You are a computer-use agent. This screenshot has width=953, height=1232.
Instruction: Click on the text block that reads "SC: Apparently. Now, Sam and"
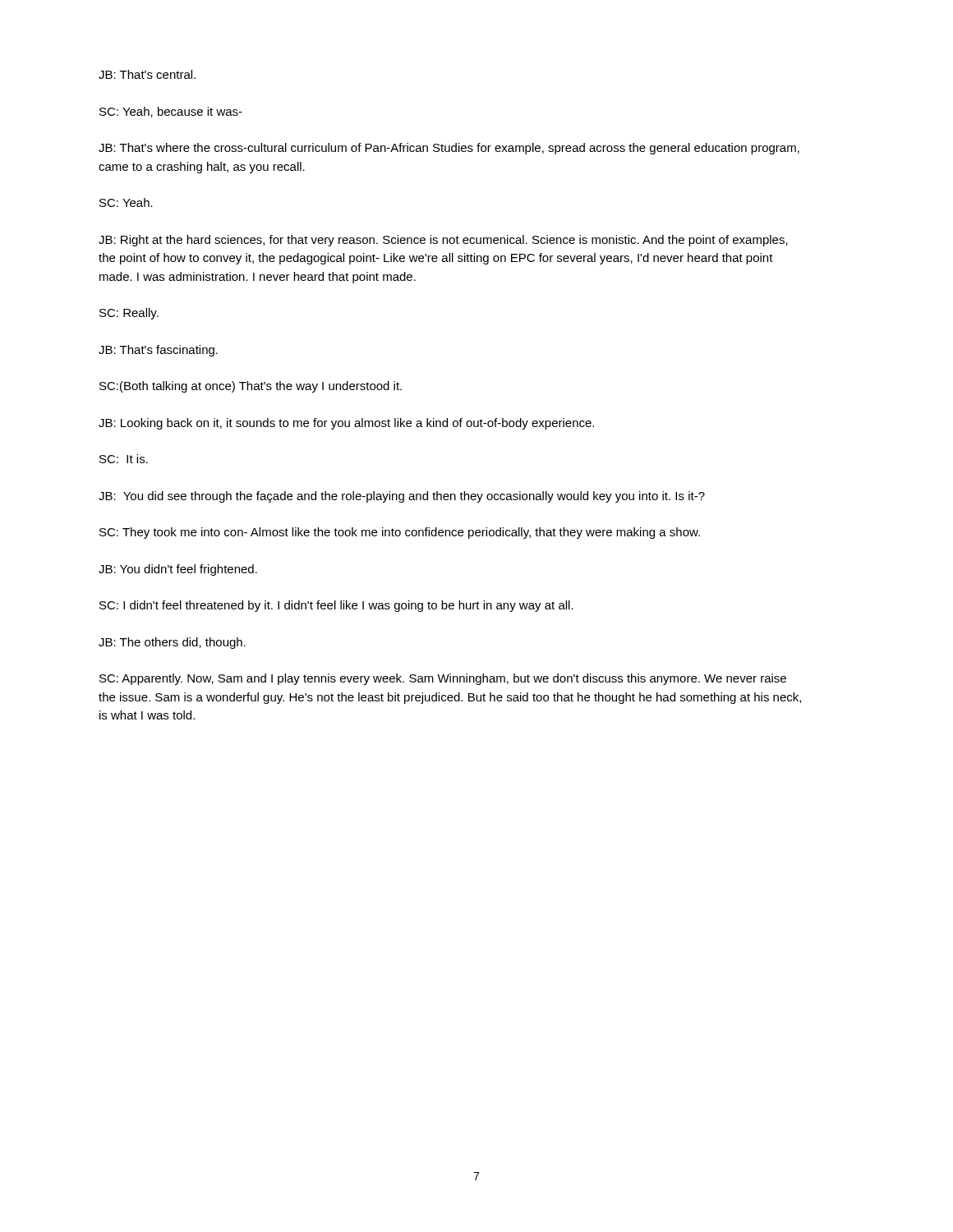pyautogui.click(x=450, y=697)
